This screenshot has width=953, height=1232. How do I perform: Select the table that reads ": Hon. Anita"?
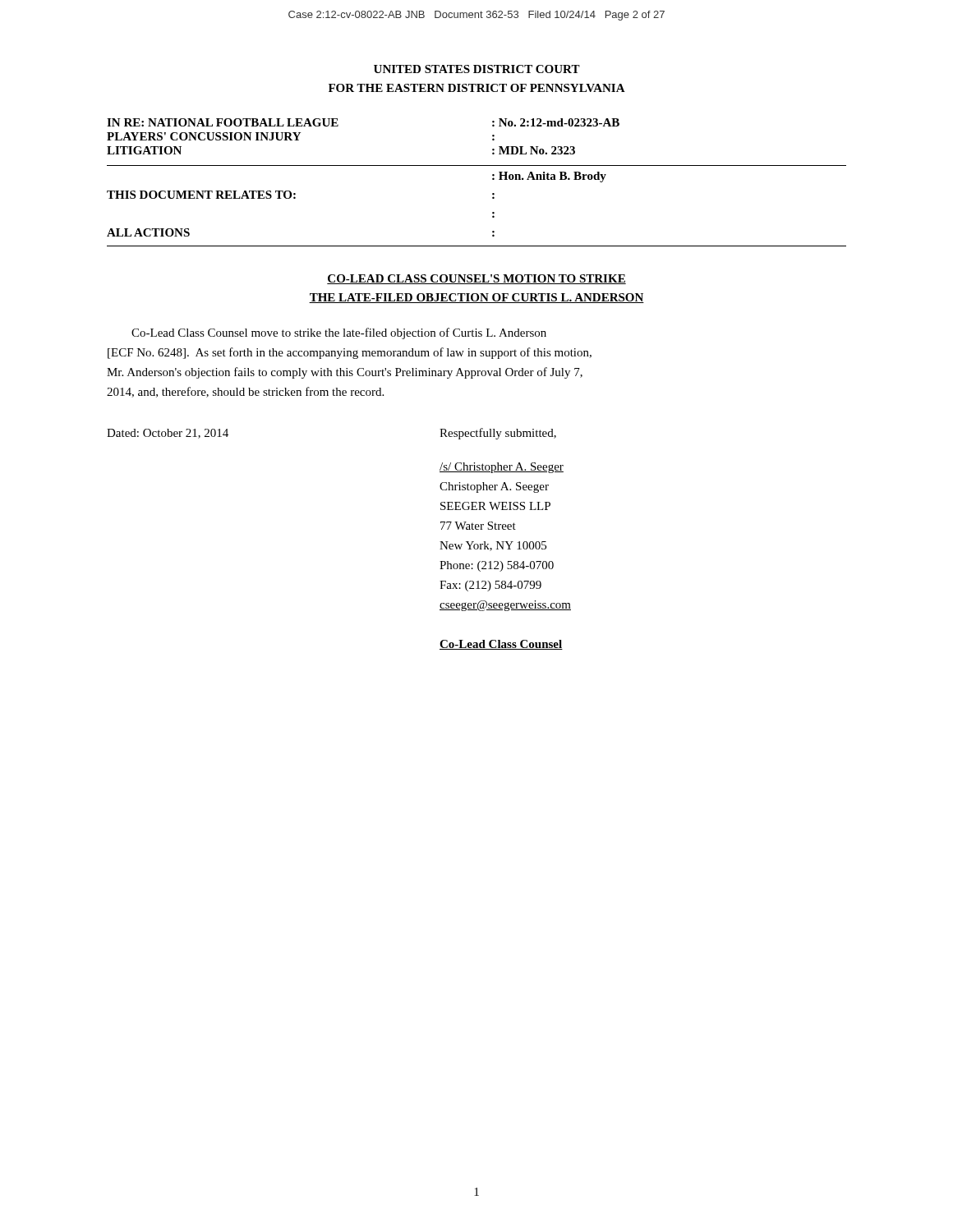coord(476,180)
